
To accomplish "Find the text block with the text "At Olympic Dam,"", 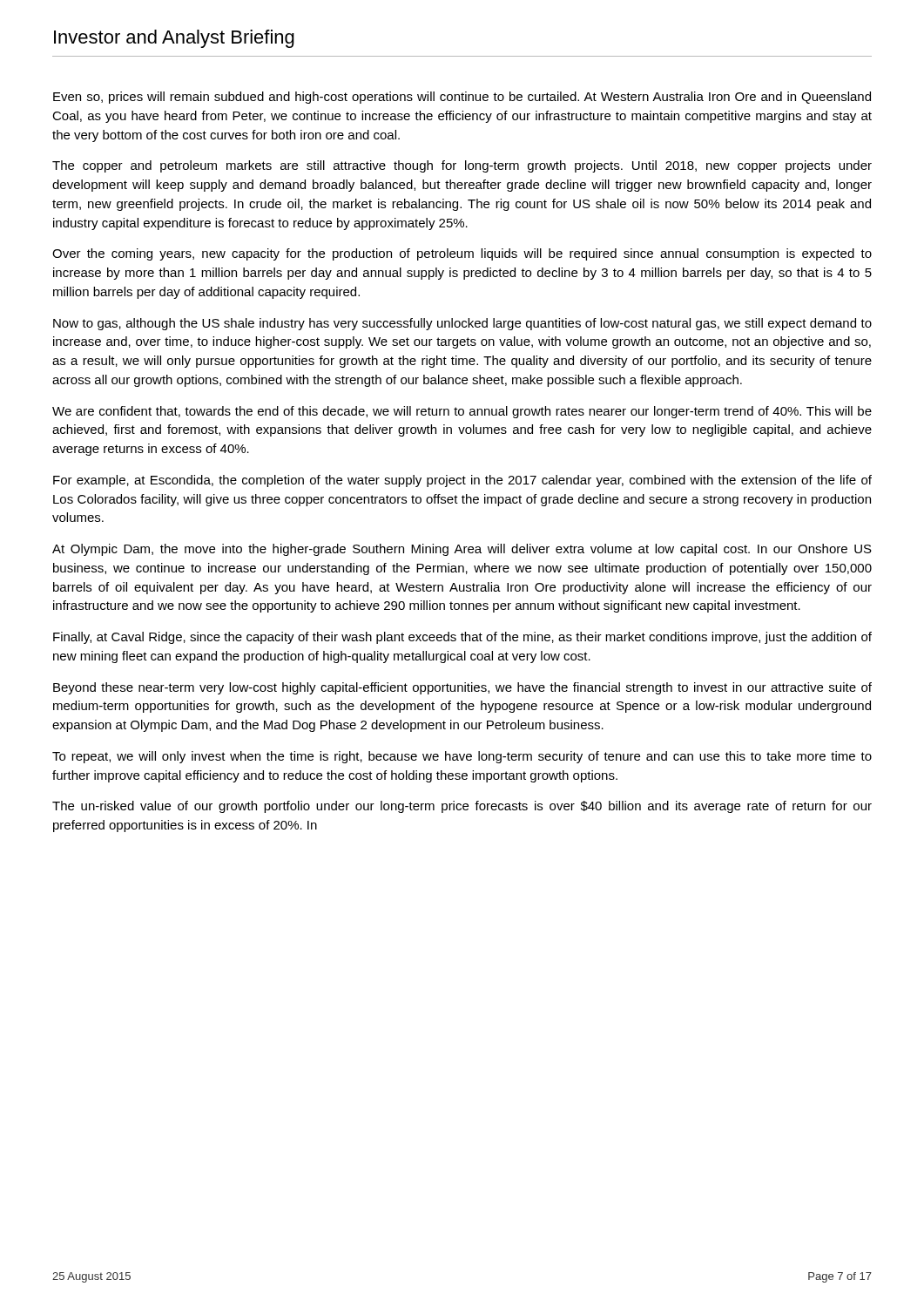I will [x=462, y=577].
